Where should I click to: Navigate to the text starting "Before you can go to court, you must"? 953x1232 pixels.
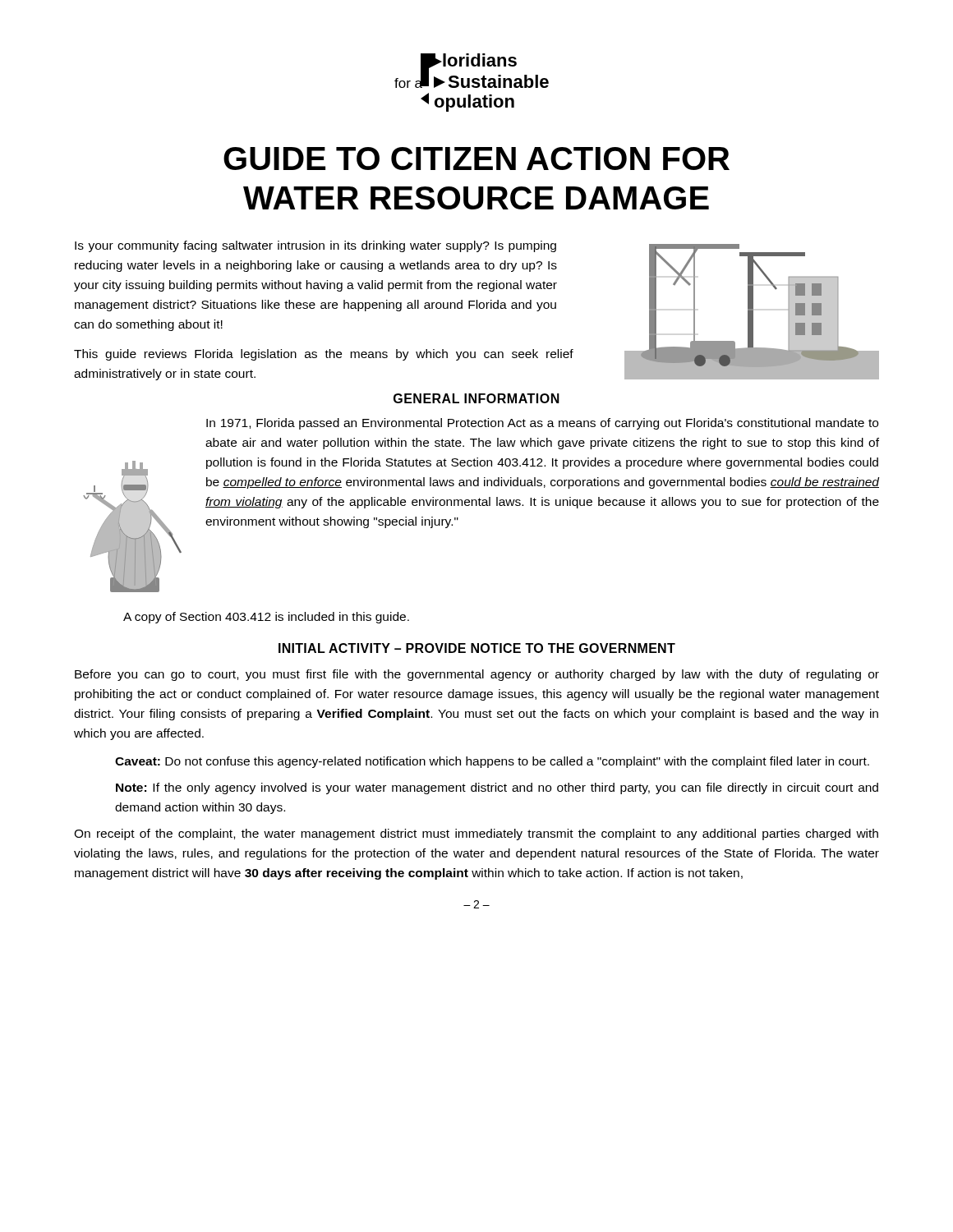[x=476, y=704]
